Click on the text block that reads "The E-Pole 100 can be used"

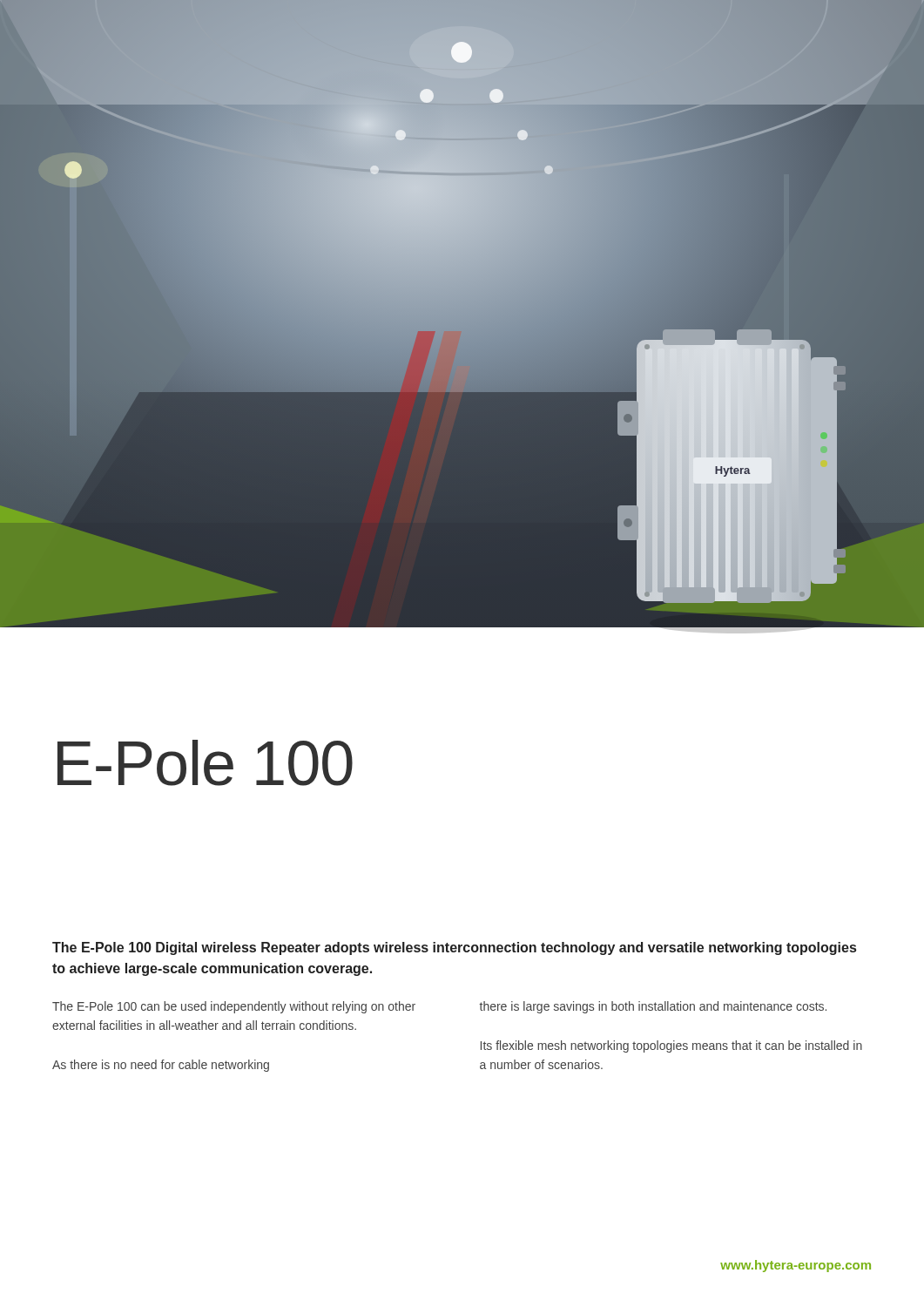tap(234, 1036)
